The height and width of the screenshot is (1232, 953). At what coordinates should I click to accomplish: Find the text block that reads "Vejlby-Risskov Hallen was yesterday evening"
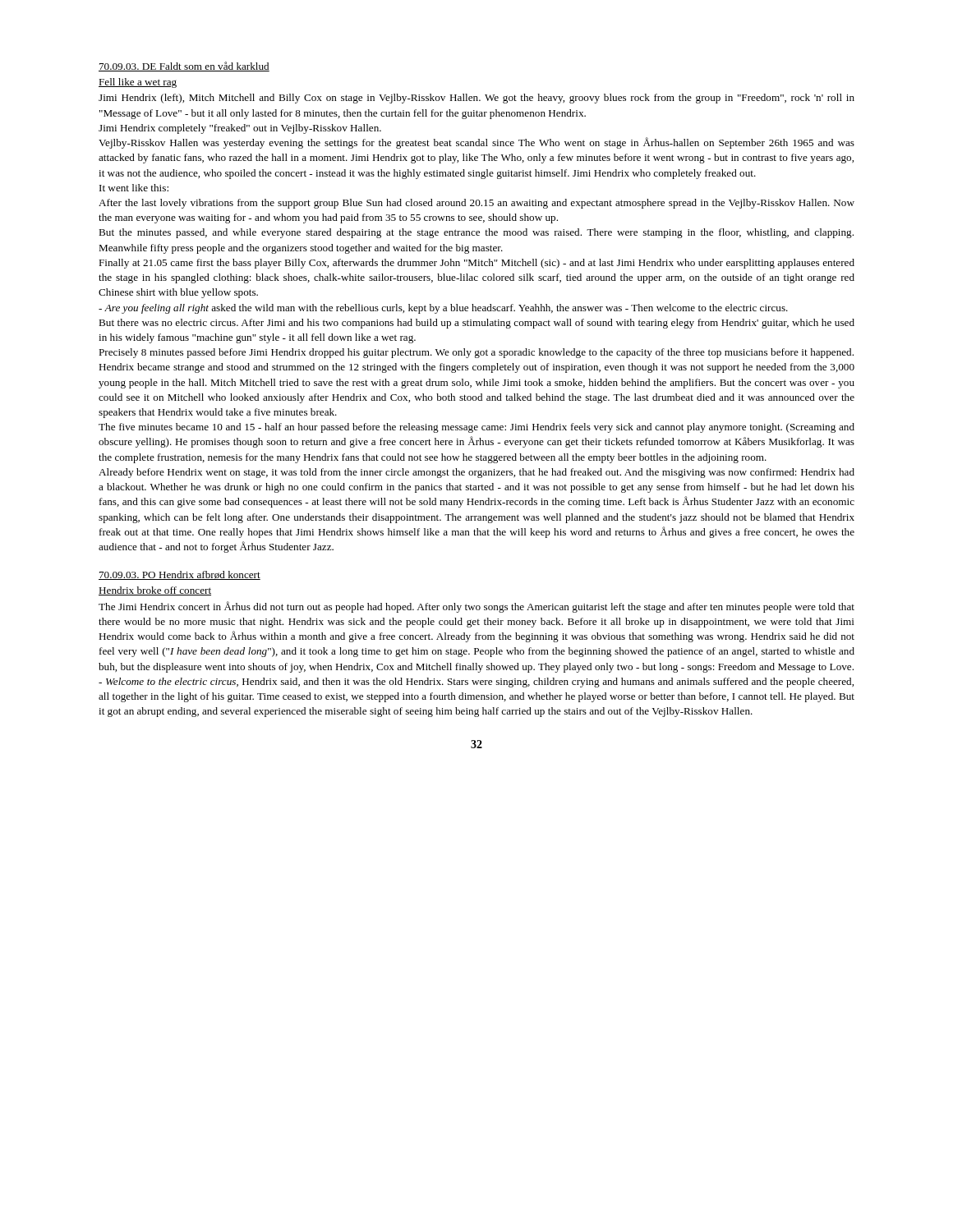click(x=476, y=158)
